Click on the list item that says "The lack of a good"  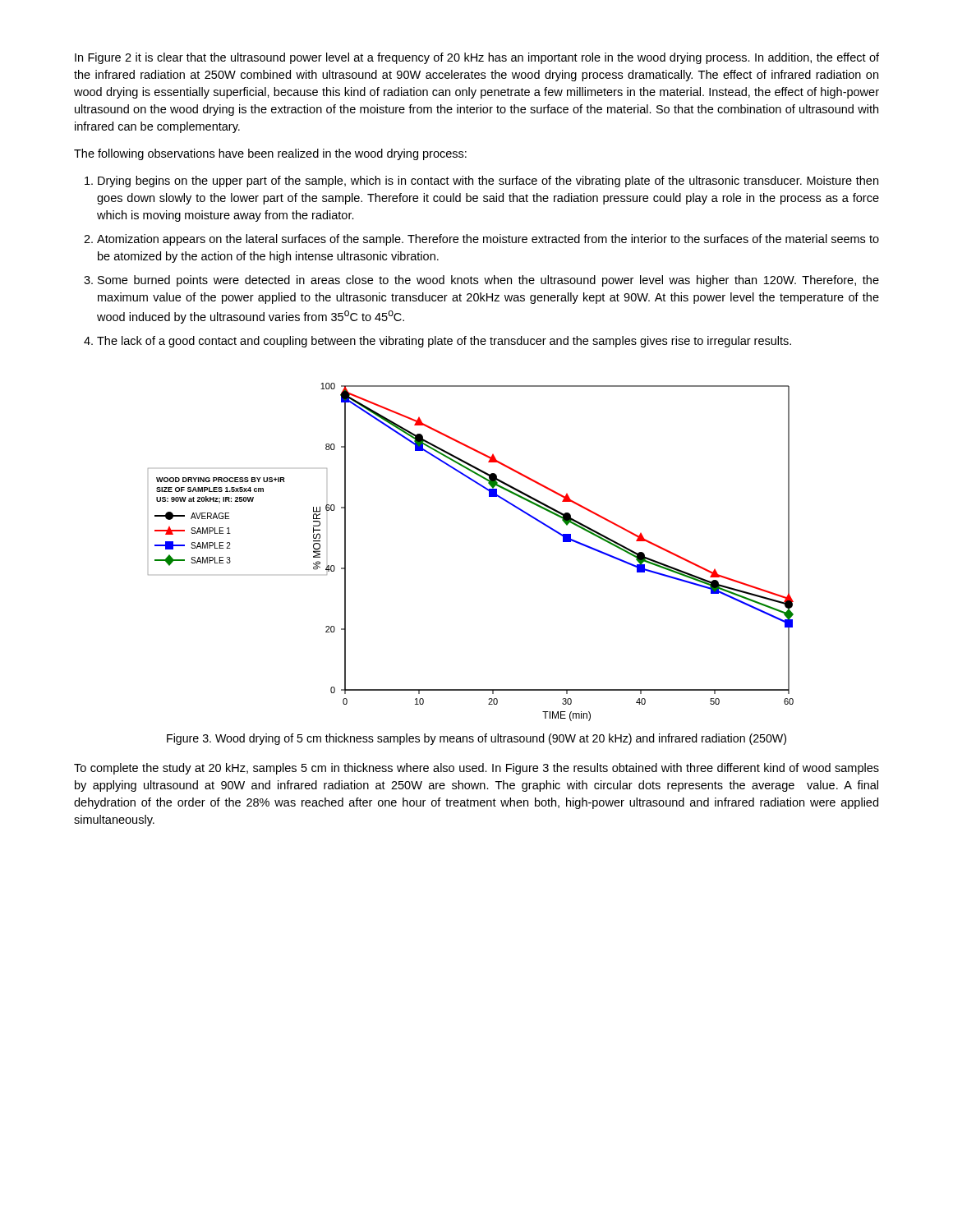(488, 341)
